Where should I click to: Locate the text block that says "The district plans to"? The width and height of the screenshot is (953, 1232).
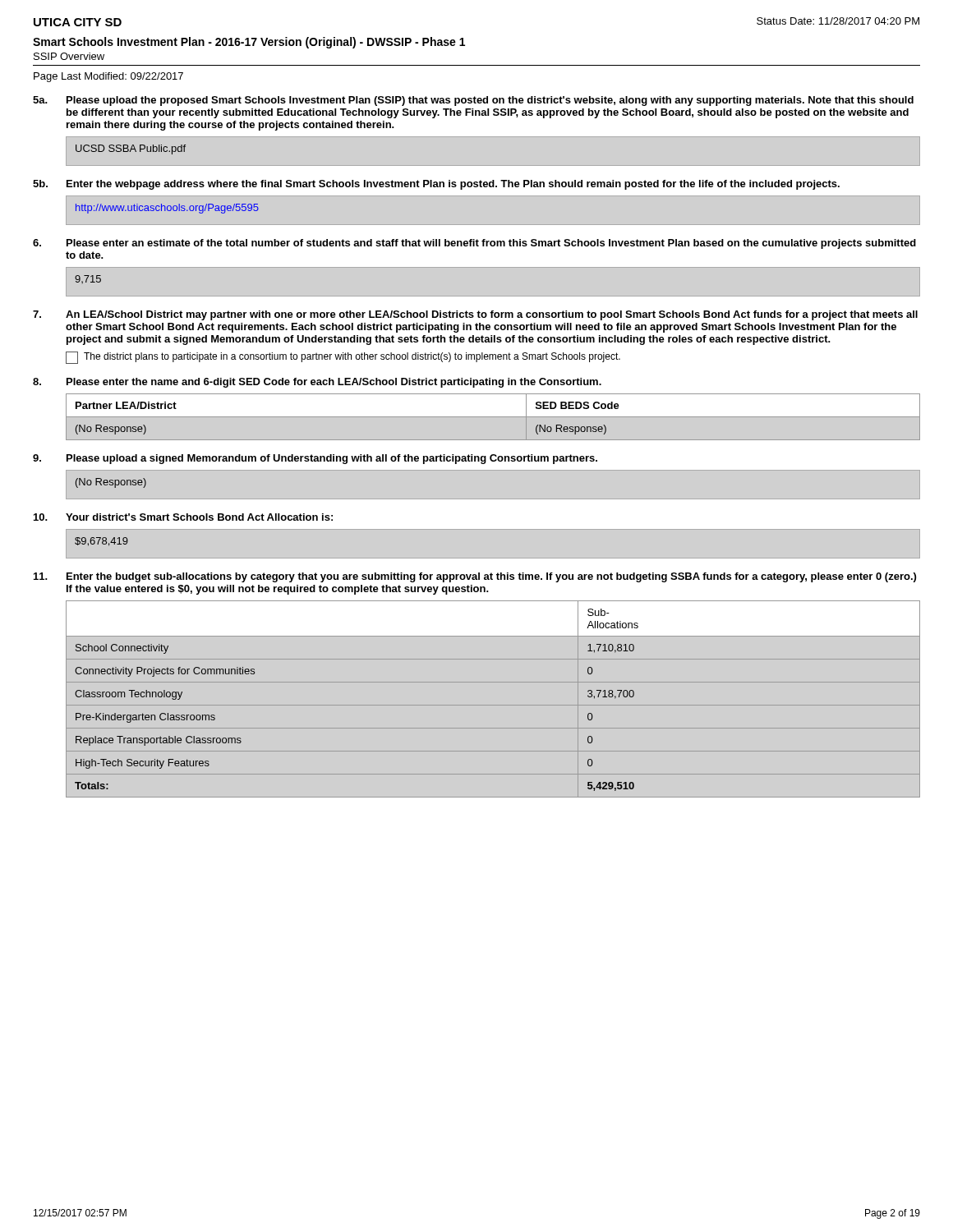[343, 357]
